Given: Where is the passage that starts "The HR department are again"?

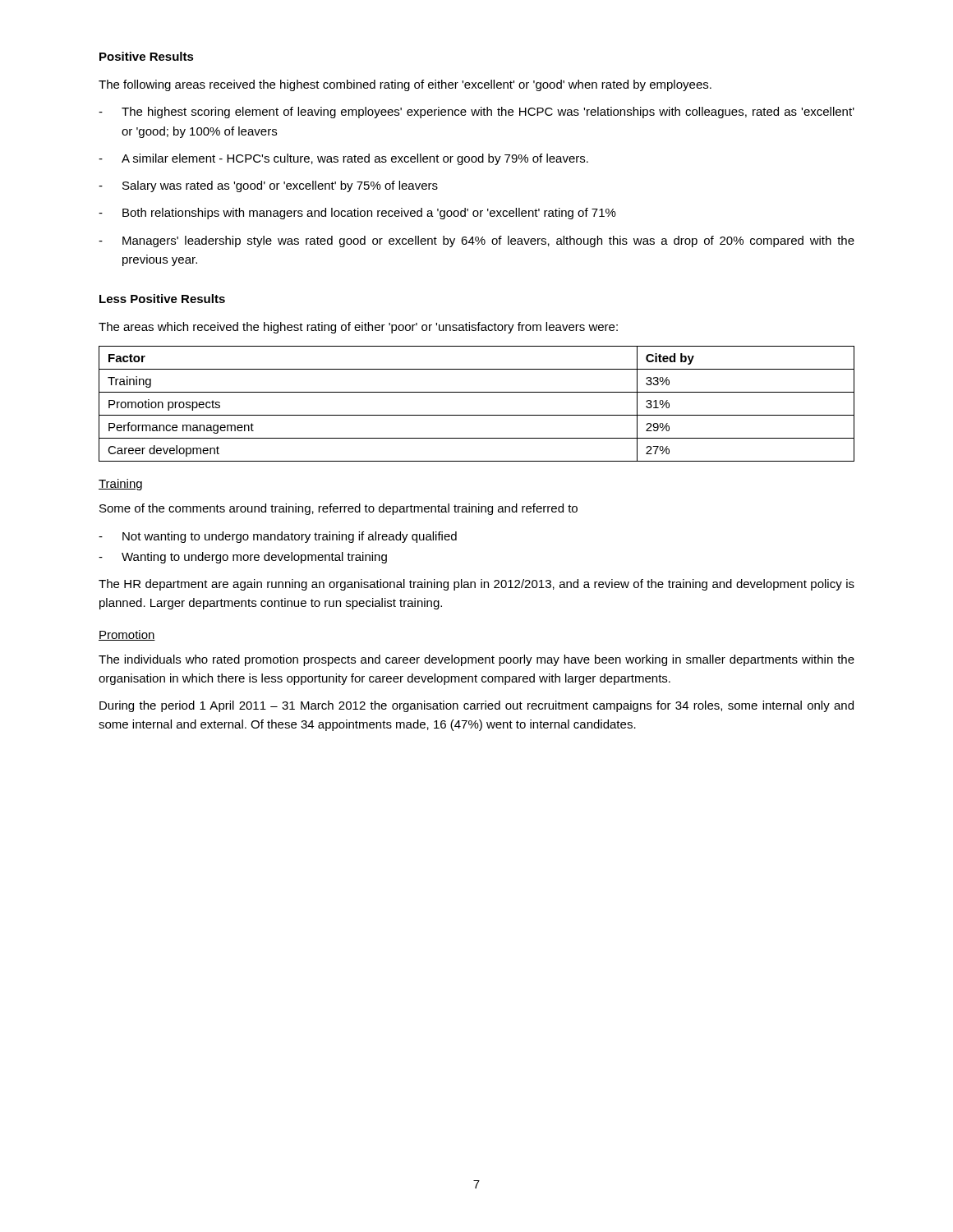Looking at the screenshot, I should pyautogui.click(x=476, y=593).
